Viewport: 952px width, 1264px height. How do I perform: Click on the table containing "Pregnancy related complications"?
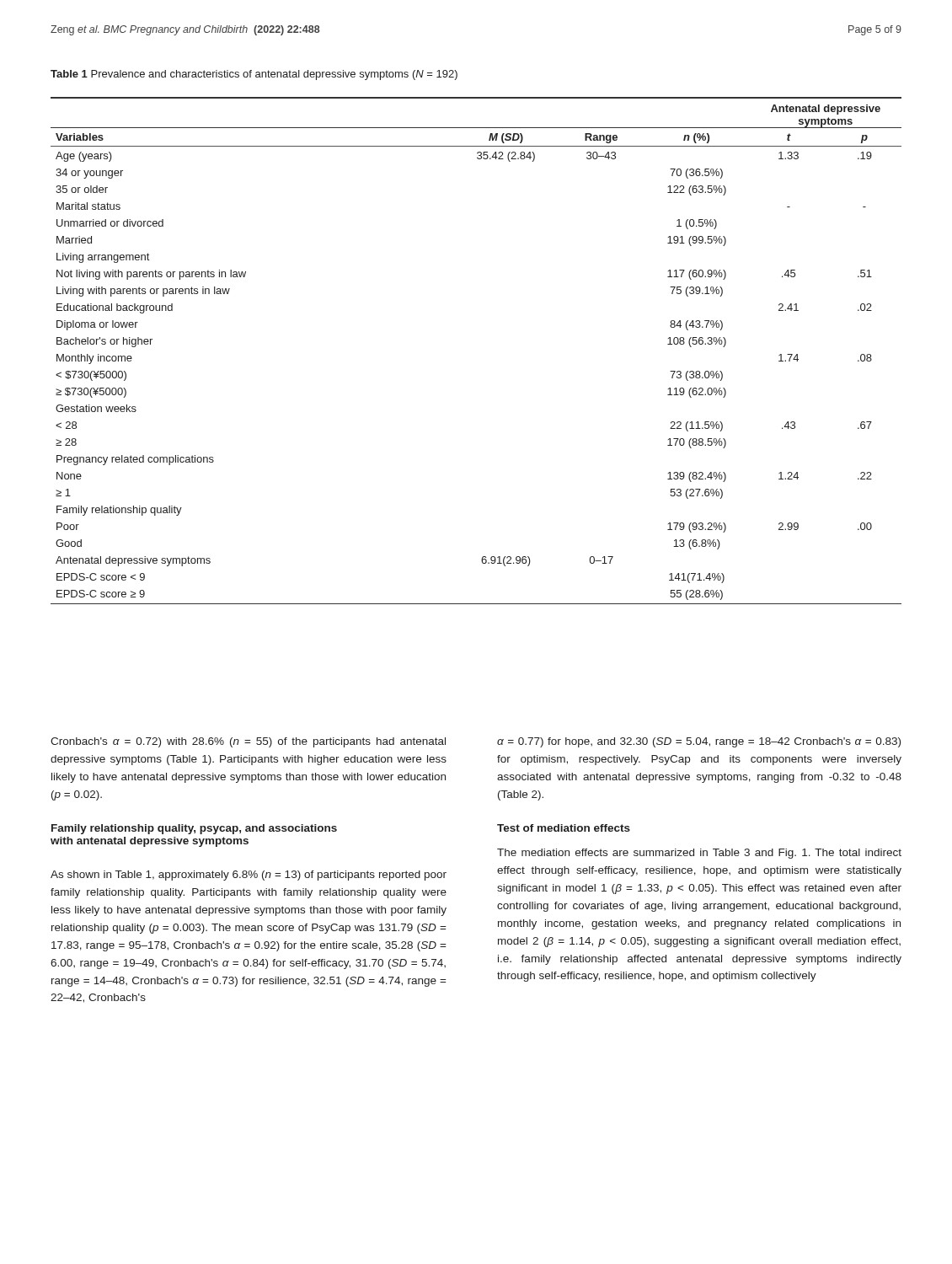pyautogui.click(x=476, y=350)
